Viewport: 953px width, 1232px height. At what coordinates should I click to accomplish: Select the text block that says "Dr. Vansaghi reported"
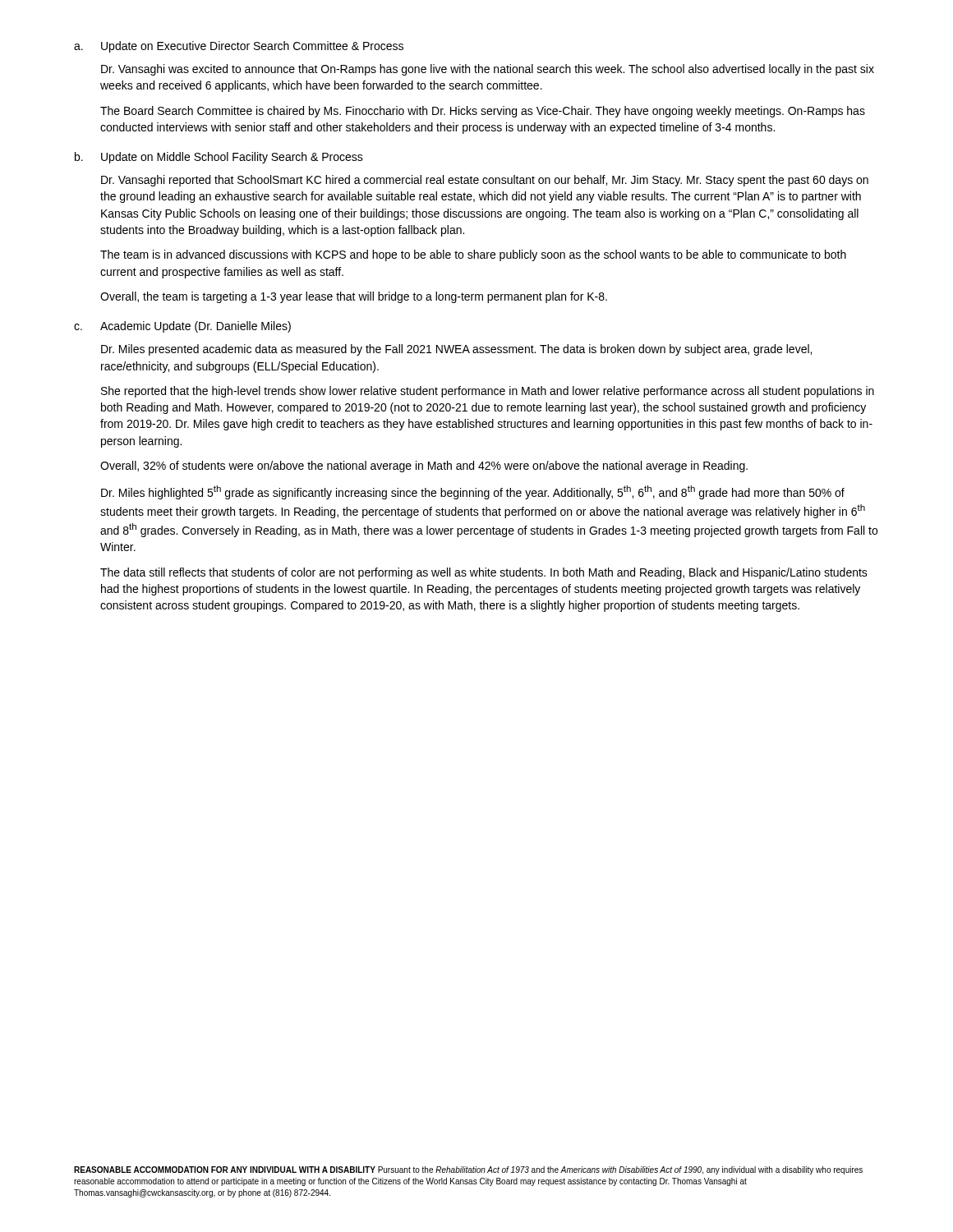pyautogui.click(x=485, y=205)
